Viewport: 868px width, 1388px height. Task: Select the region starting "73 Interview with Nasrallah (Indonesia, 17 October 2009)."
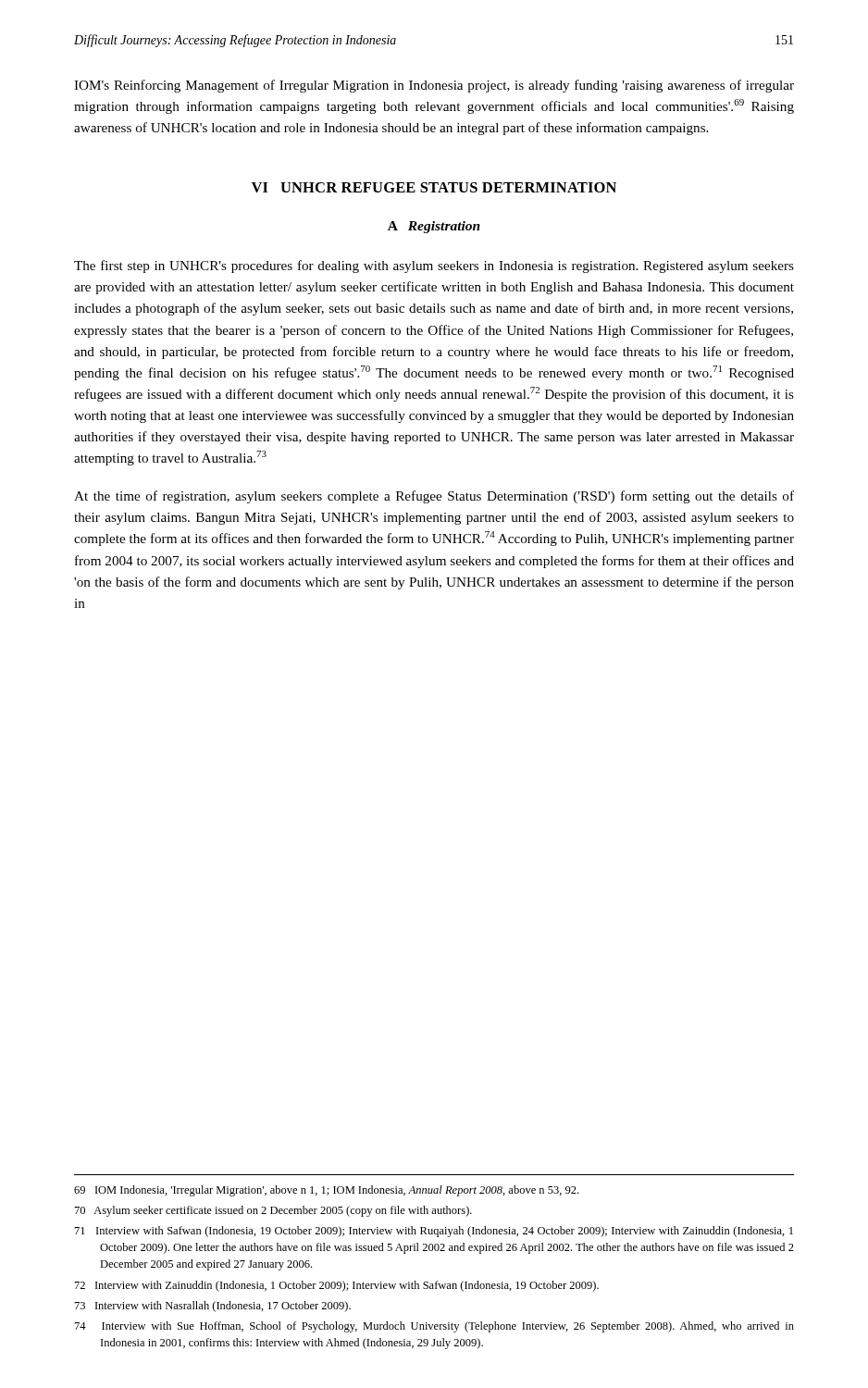tap(213, 1305)
